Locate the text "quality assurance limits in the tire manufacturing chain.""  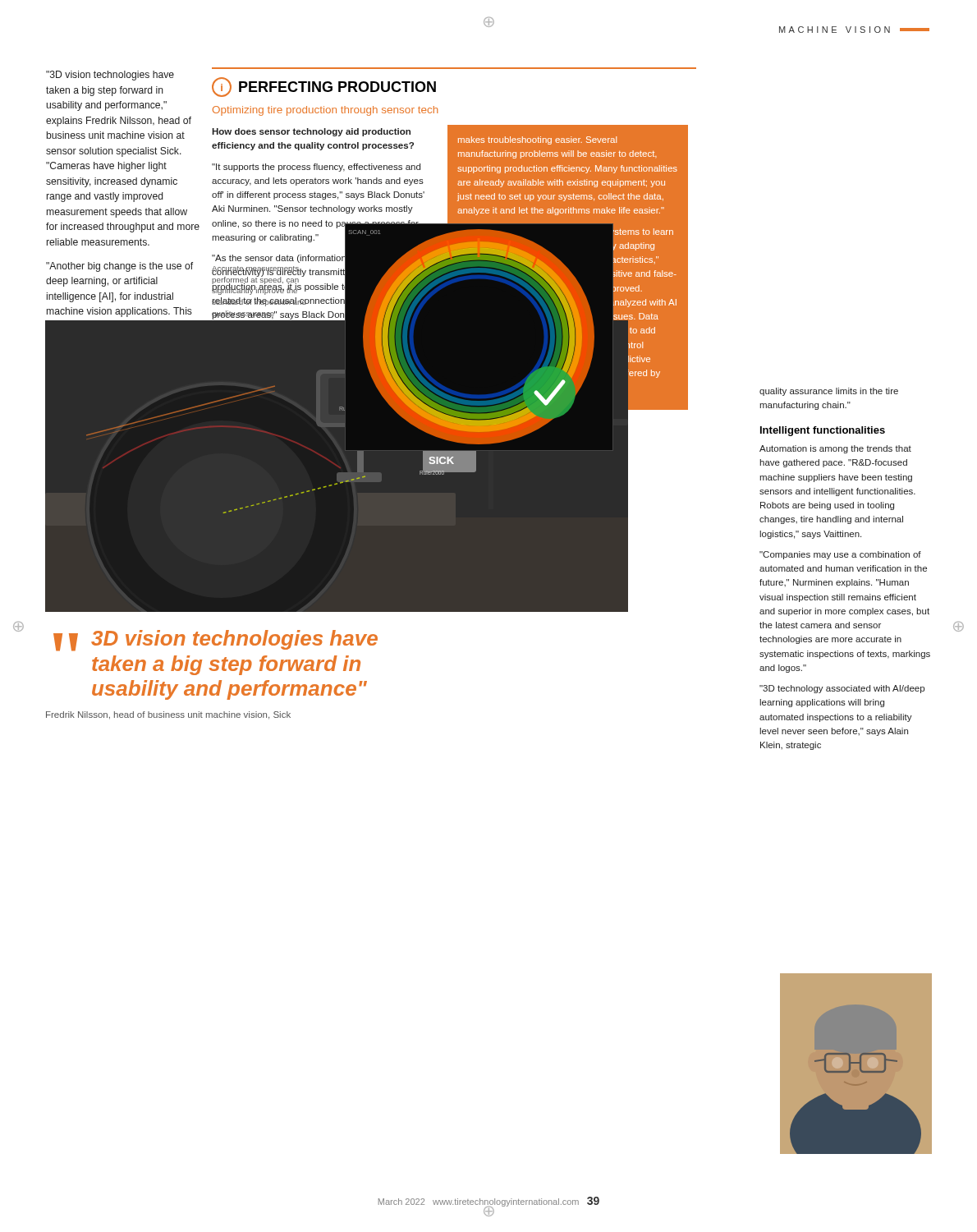[846, 399]
